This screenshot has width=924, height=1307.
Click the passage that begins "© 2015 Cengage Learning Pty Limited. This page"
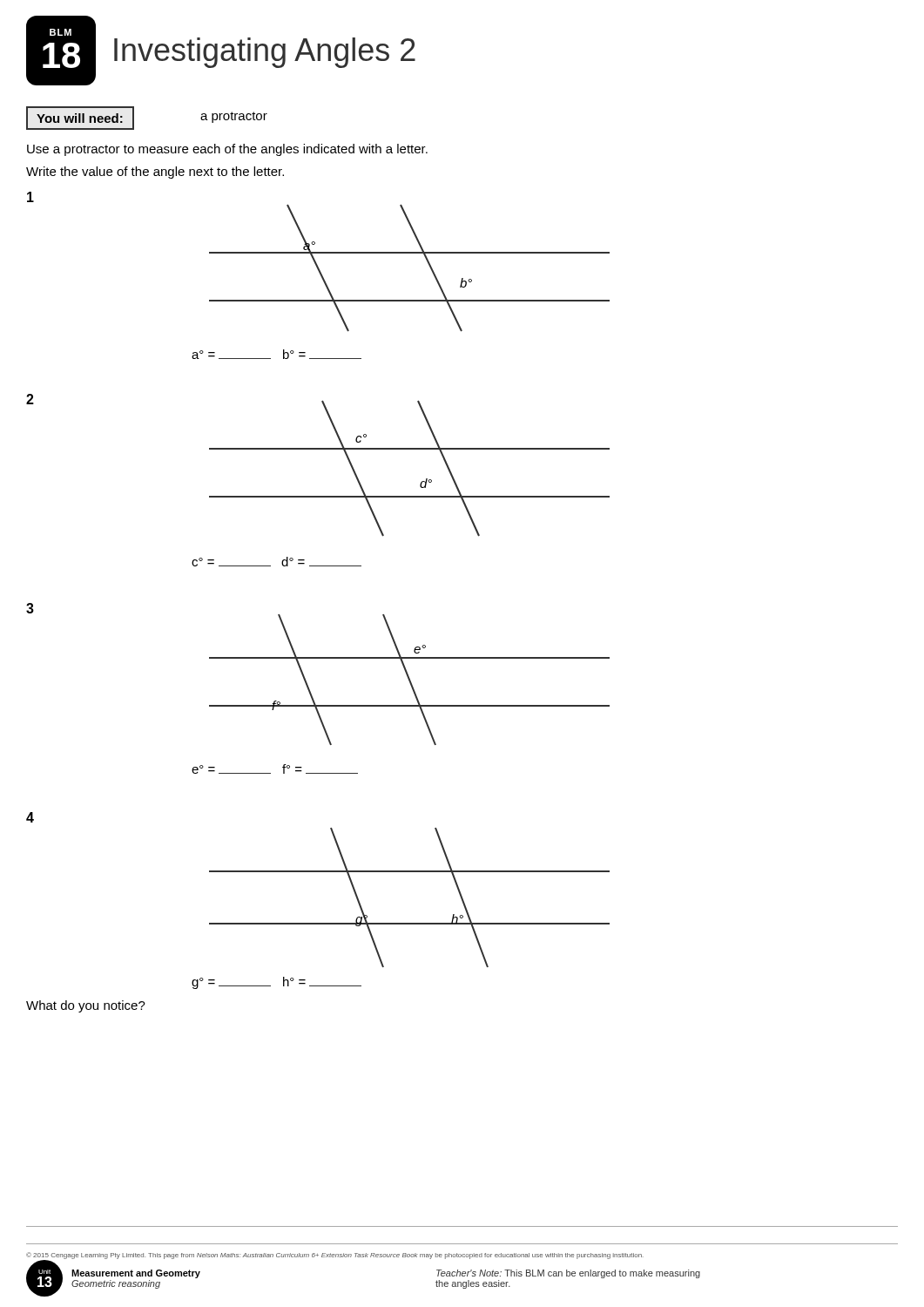click(x=335, y=1255)
